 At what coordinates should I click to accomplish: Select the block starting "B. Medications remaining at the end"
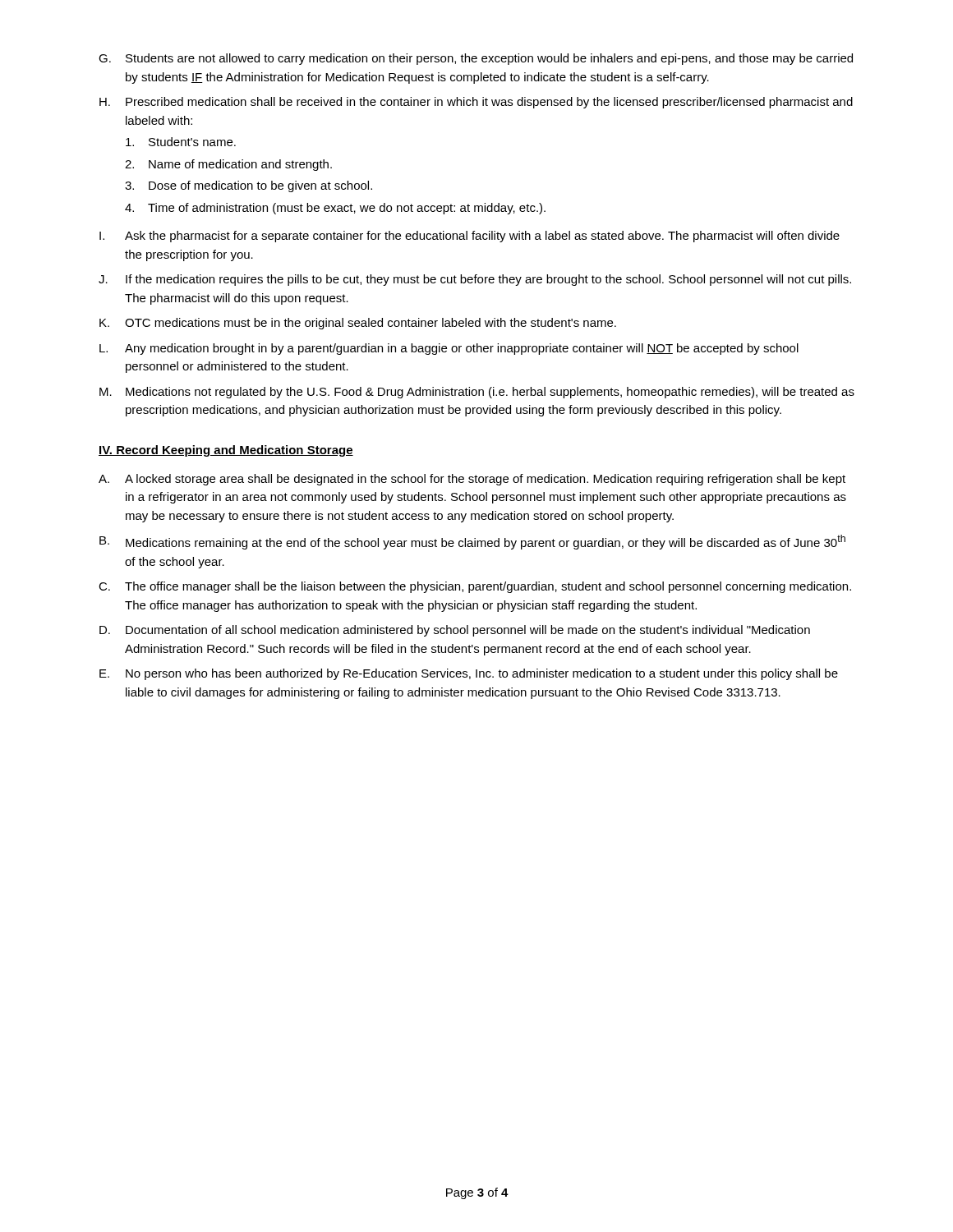coord(476,551)
